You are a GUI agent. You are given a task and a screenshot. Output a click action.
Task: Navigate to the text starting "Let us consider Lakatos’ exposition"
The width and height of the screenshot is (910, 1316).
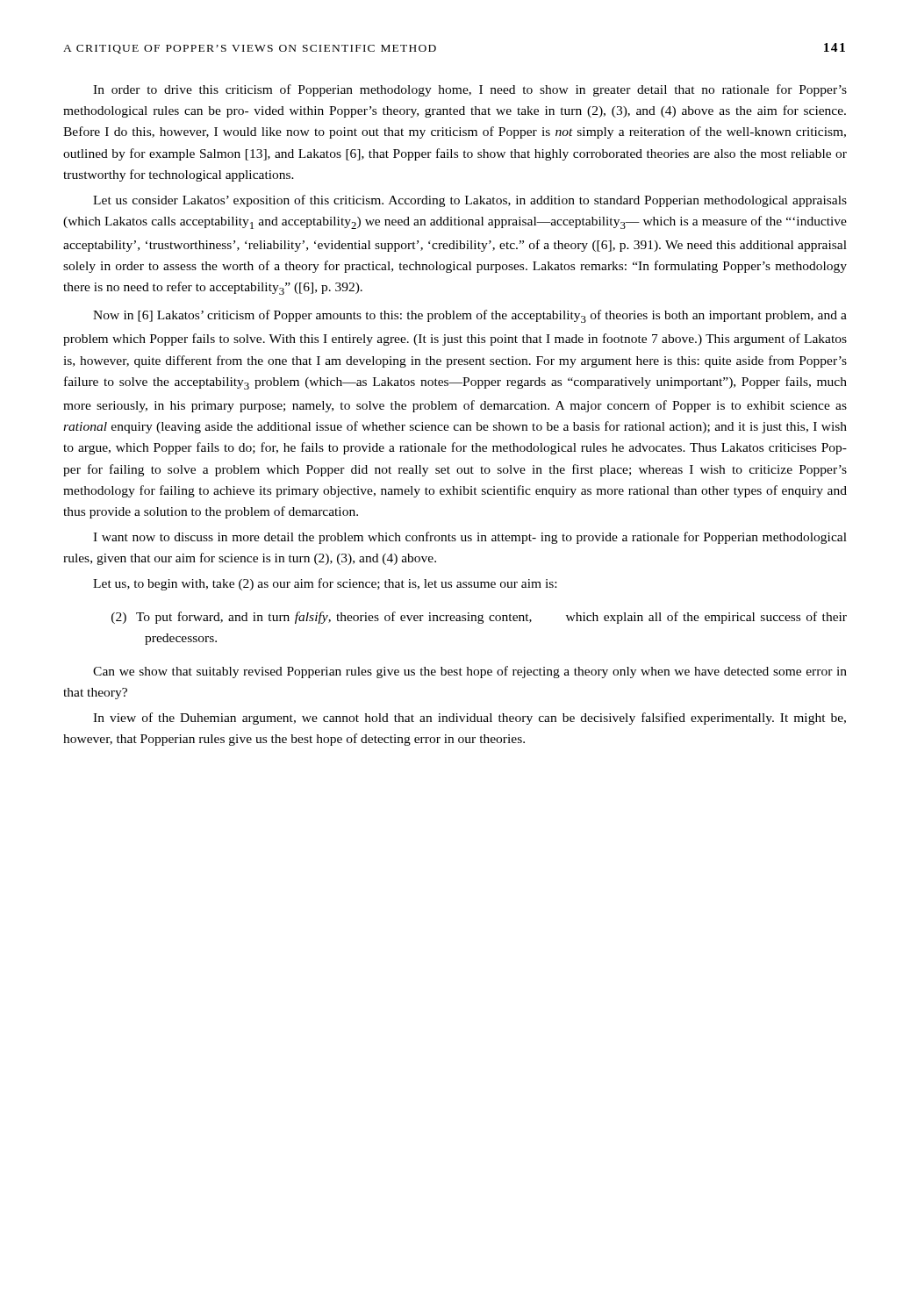click(x=455, y=245)
